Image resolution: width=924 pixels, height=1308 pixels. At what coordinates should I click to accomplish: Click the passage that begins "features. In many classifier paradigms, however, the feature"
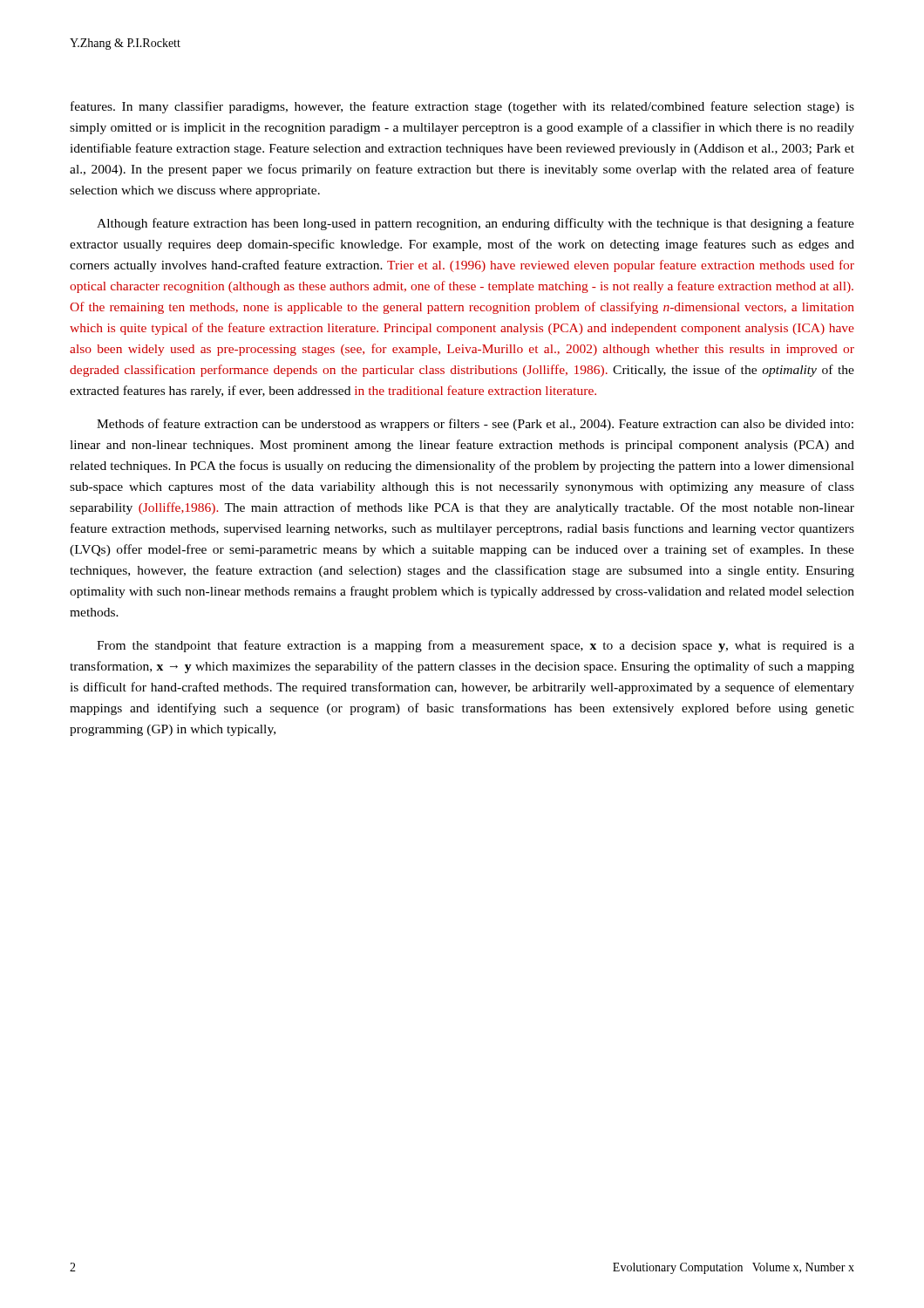point(462,148)
